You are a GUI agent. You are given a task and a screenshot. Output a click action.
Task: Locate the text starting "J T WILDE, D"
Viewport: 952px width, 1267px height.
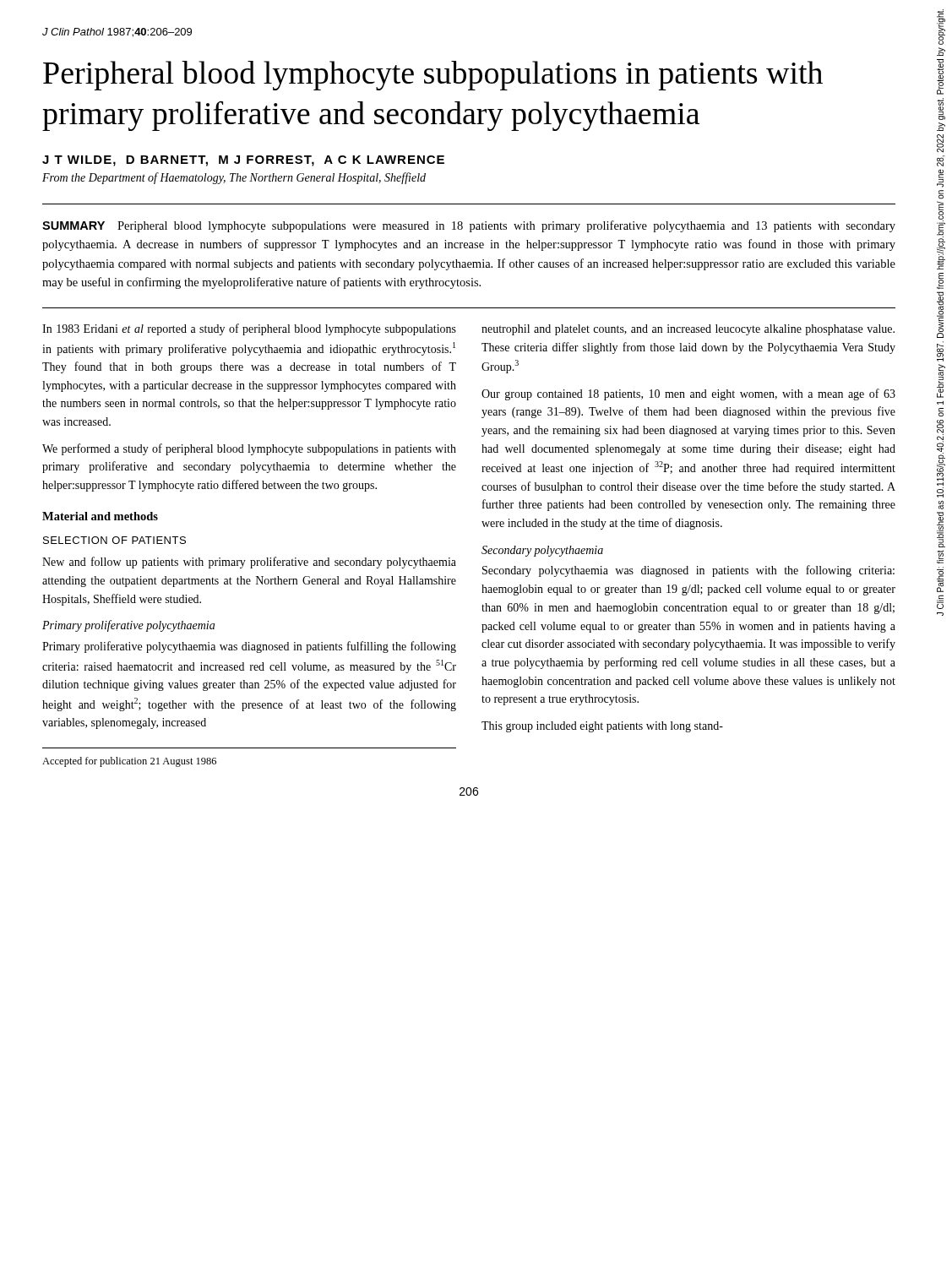point(244,159)
